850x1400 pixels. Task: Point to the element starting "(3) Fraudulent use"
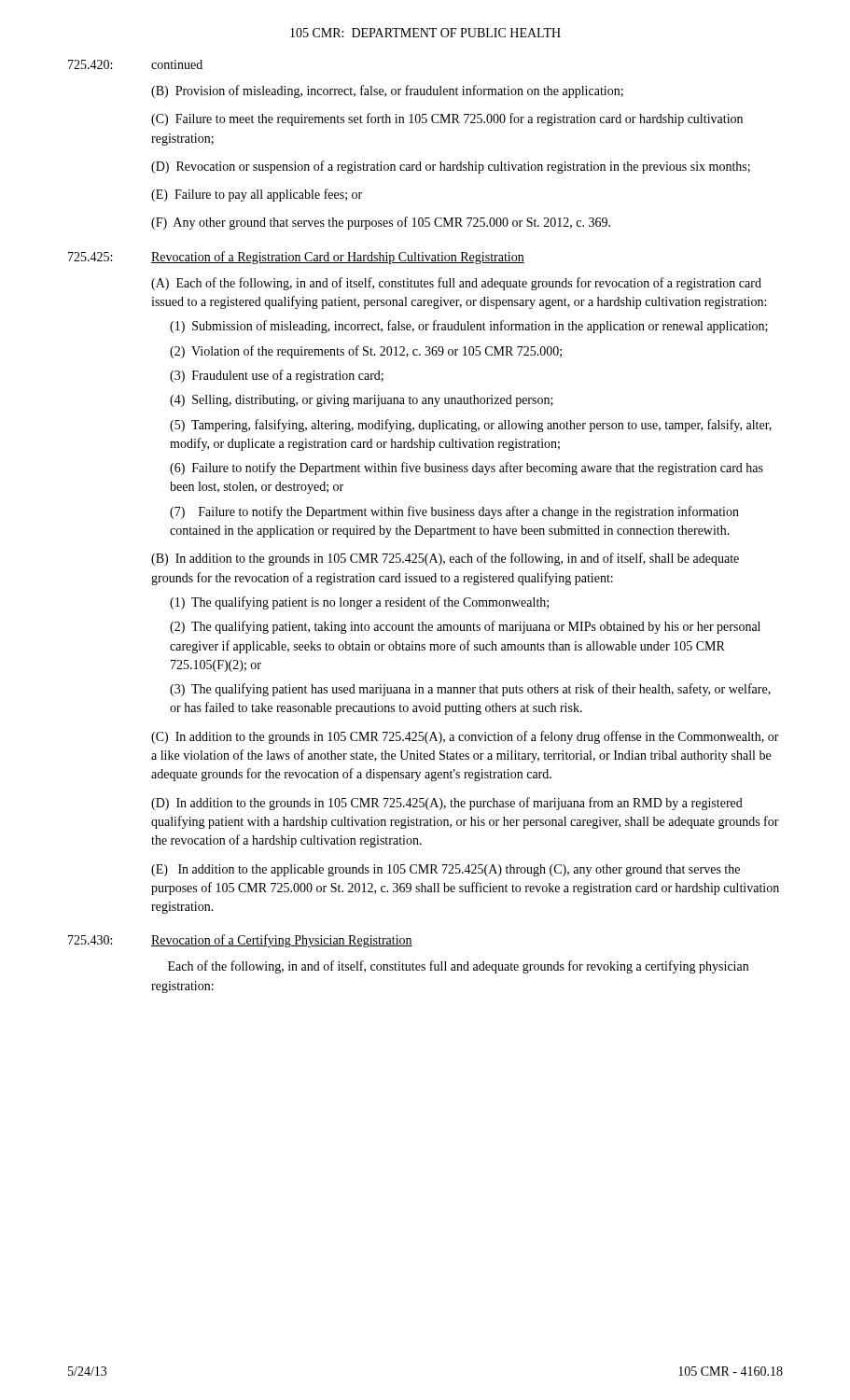pyautogui.click(x=277, y=376)
